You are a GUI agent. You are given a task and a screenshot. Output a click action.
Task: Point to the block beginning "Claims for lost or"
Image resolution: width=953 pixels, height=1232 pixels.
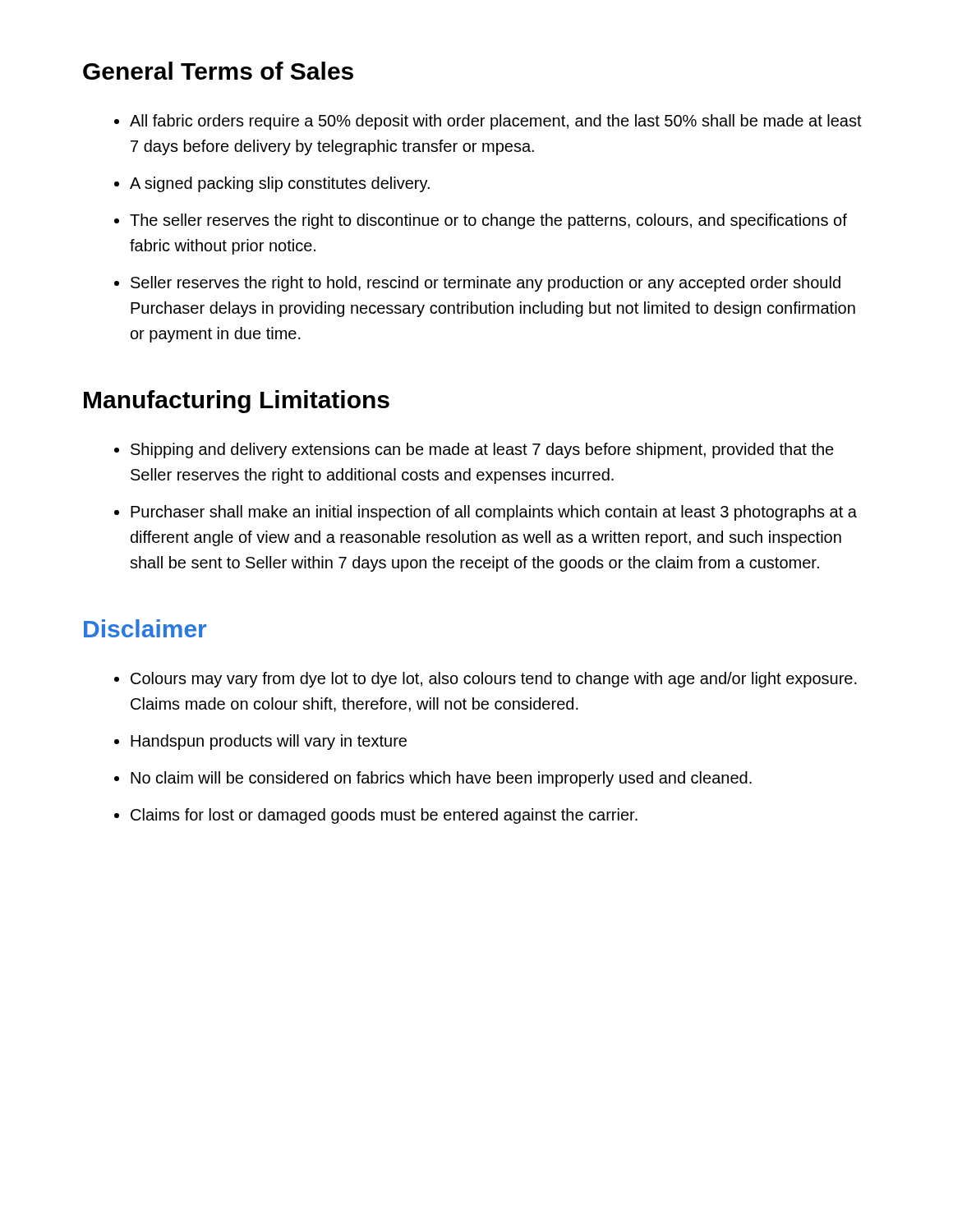pos(384,815)
